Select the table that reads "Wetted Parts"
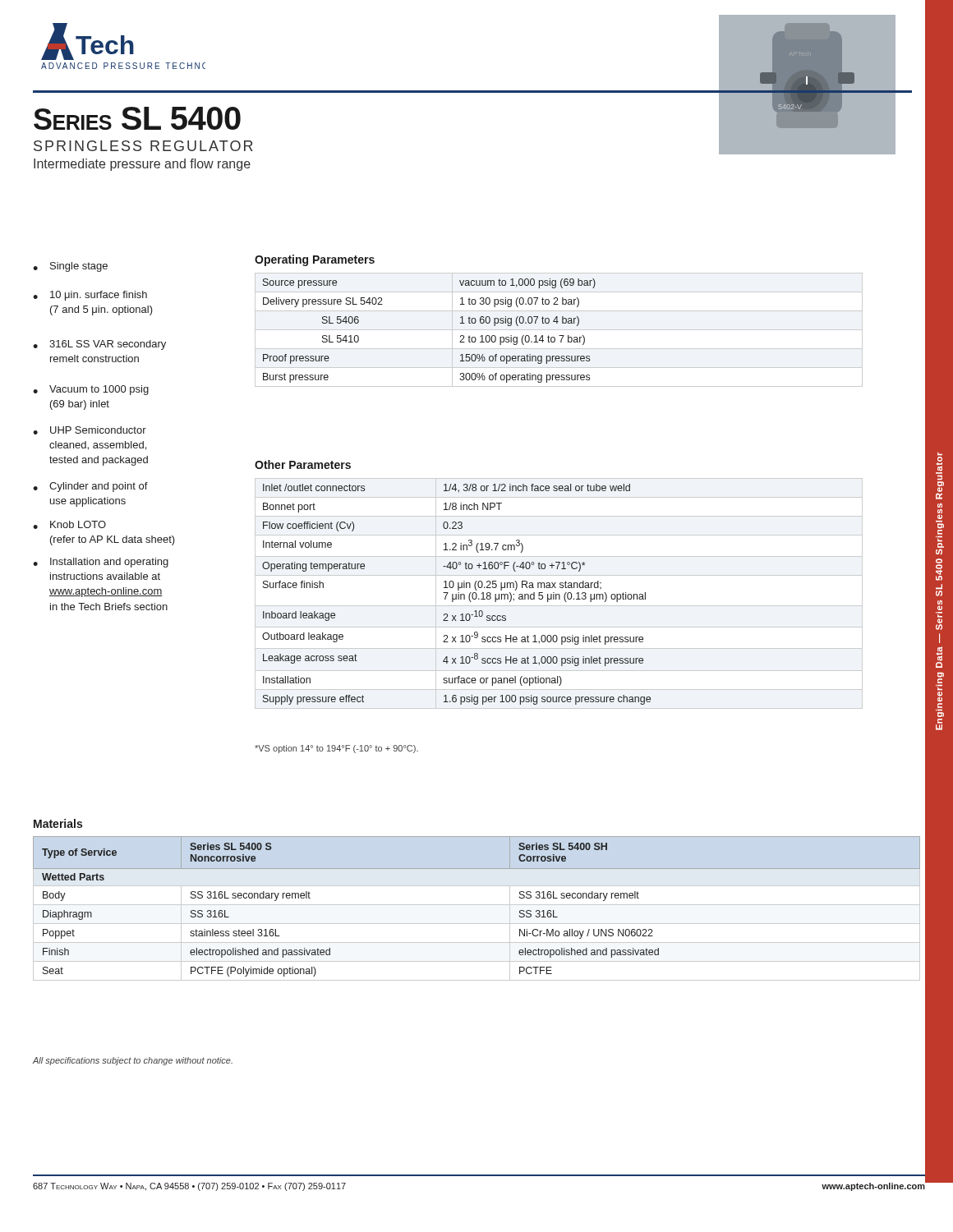 [x=476, y=908]
